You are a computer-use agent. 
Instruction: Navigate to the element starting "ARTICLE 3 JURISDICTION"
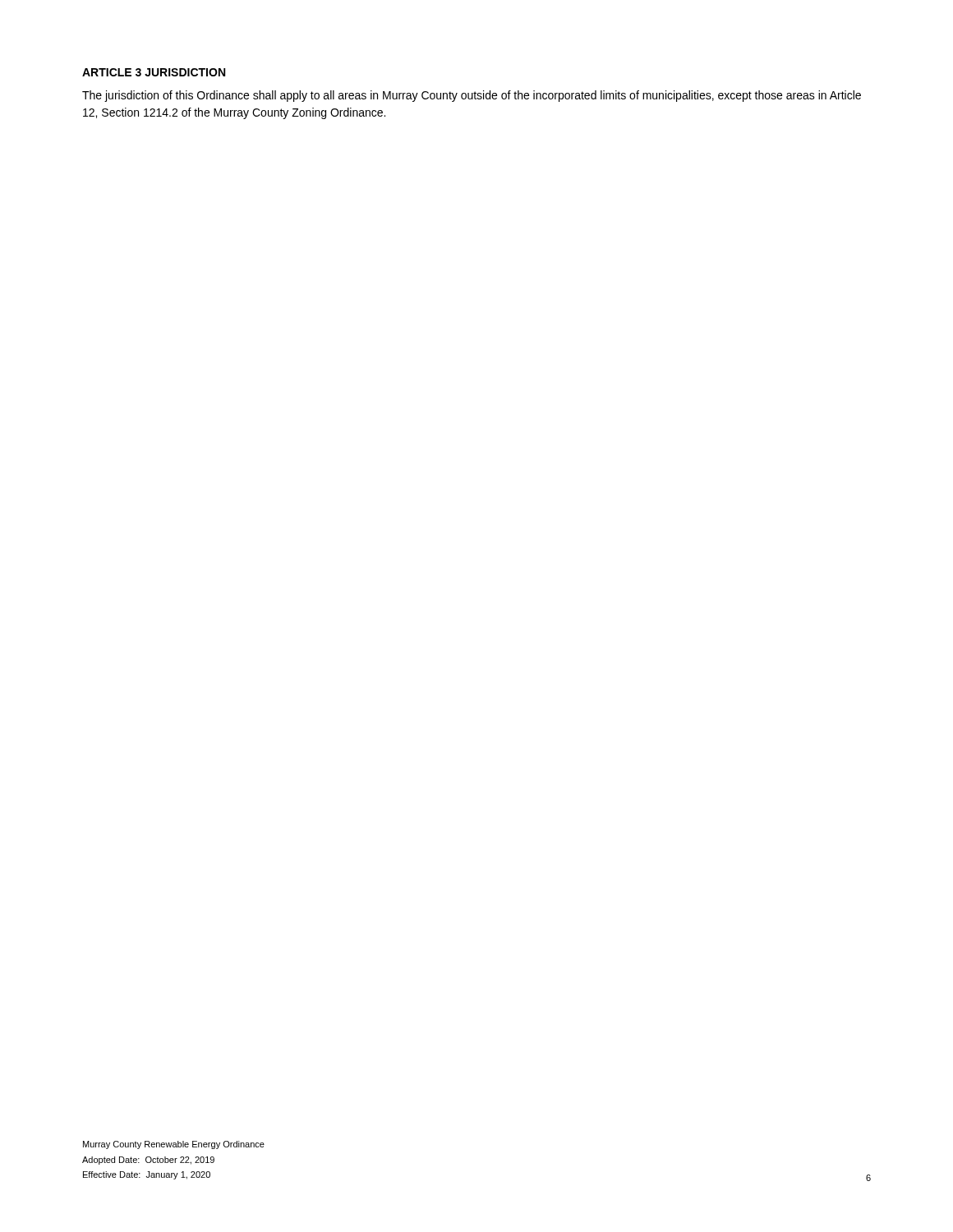pyautogui.click(x=154, y=72)
